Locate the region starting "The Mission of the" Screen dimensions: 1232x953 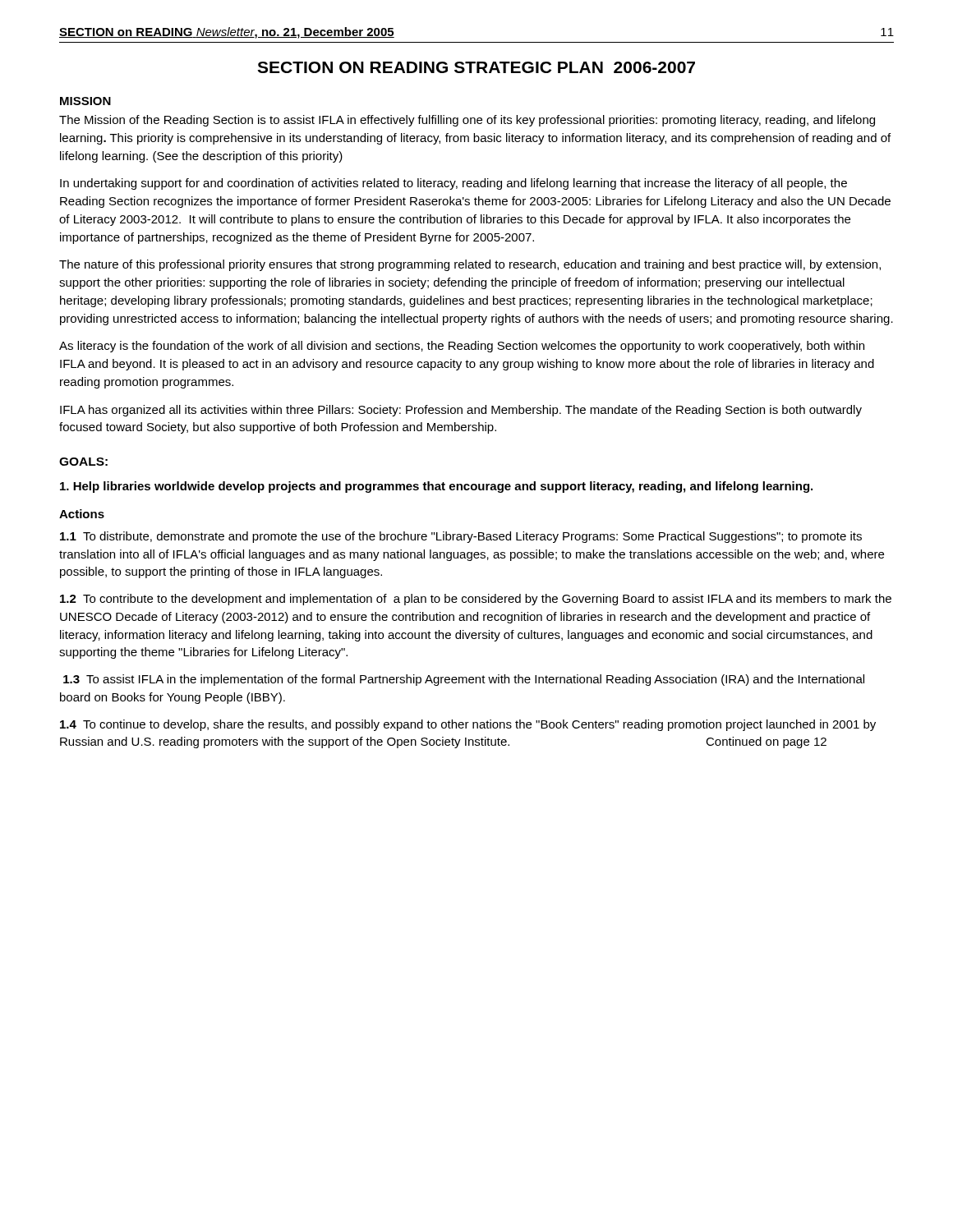475,137
